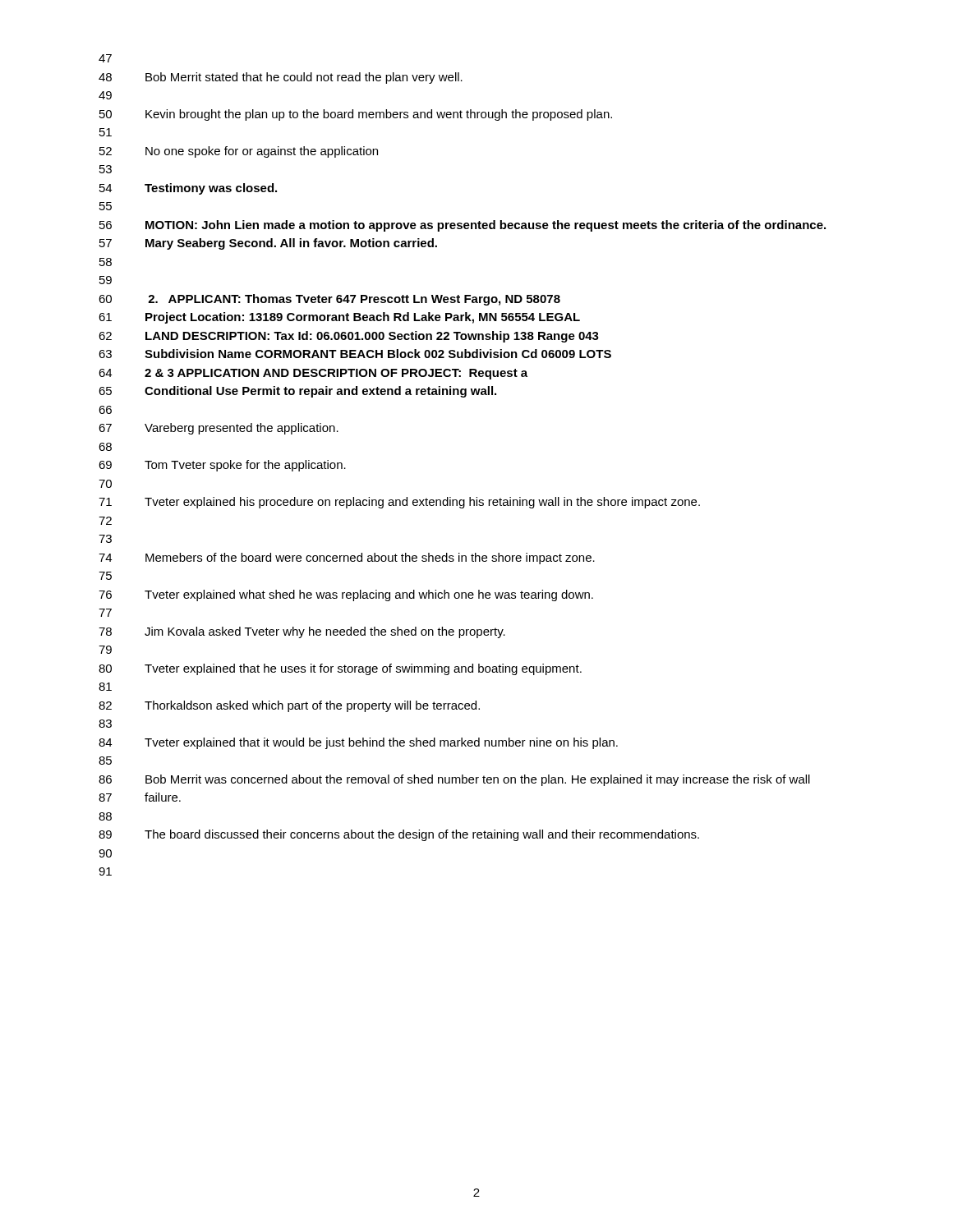This screenshot has width=953, height=1232.
Task: Click the passage that begins "7172 Tveter explained his procedure on replacing"
Action: [468, 511]
